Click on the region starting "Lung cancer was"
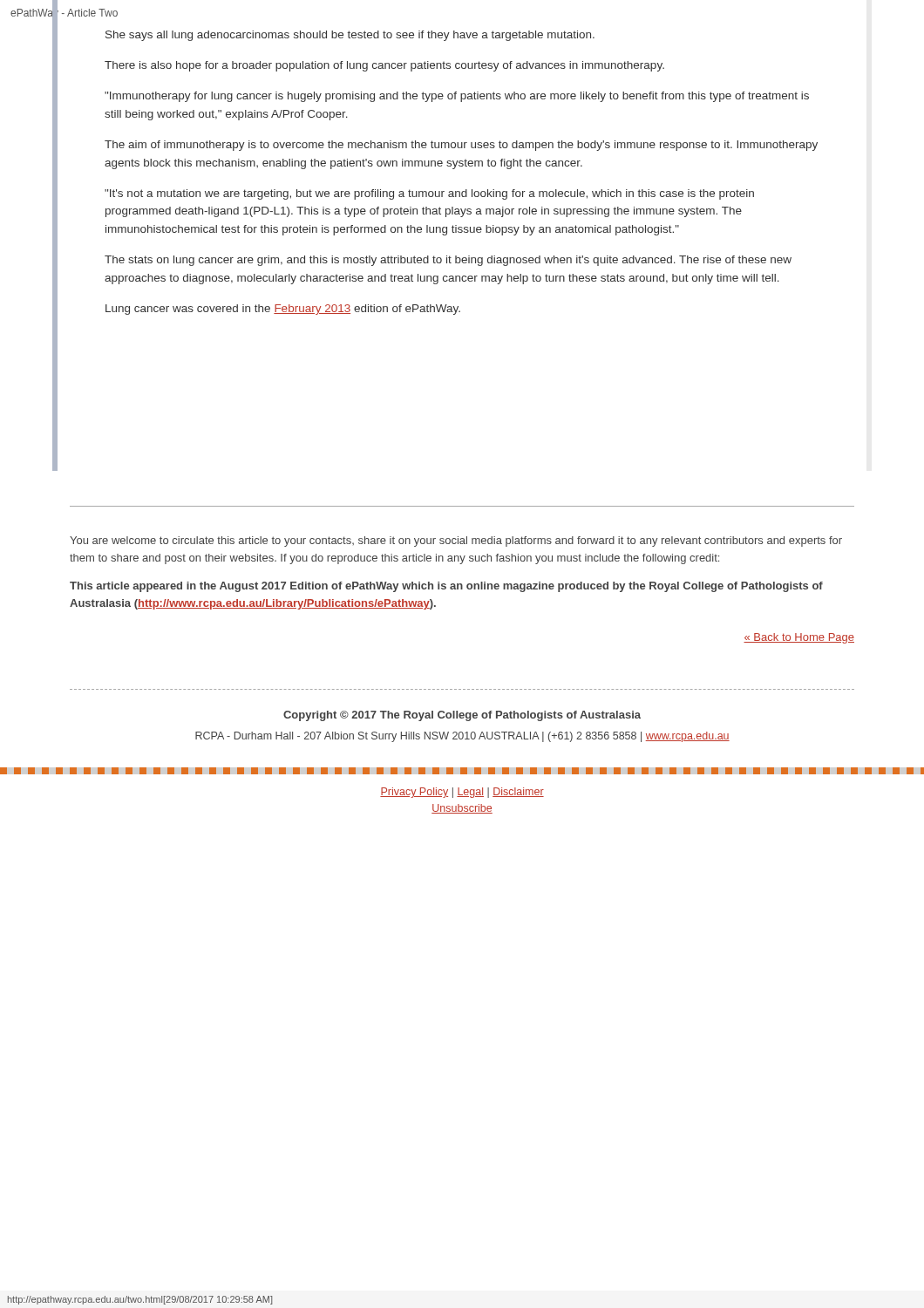 pyautogui.click(x=462, y=309)
